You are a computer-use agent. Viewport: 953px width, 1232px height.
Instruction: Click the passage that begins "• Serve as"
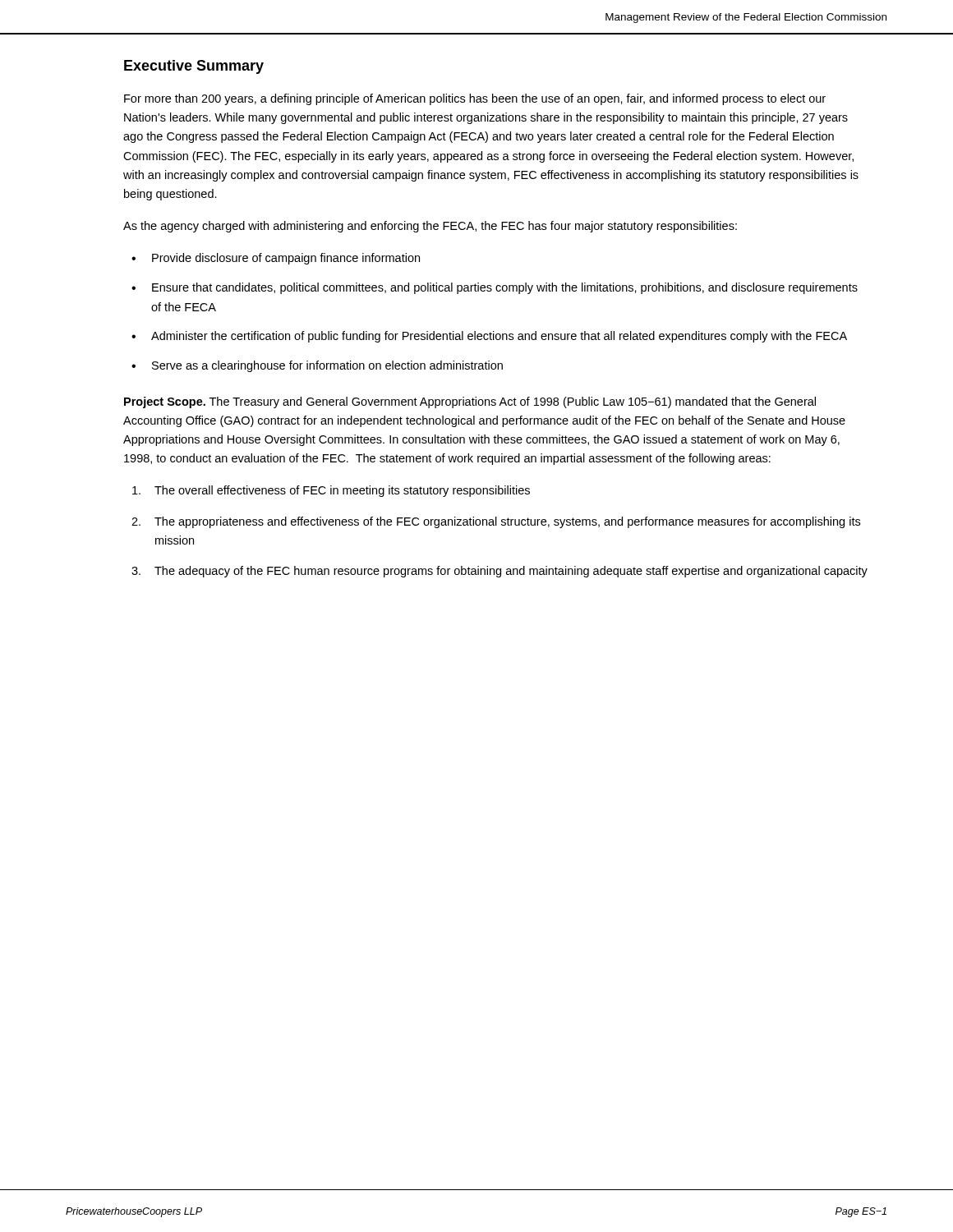(497, 366)
